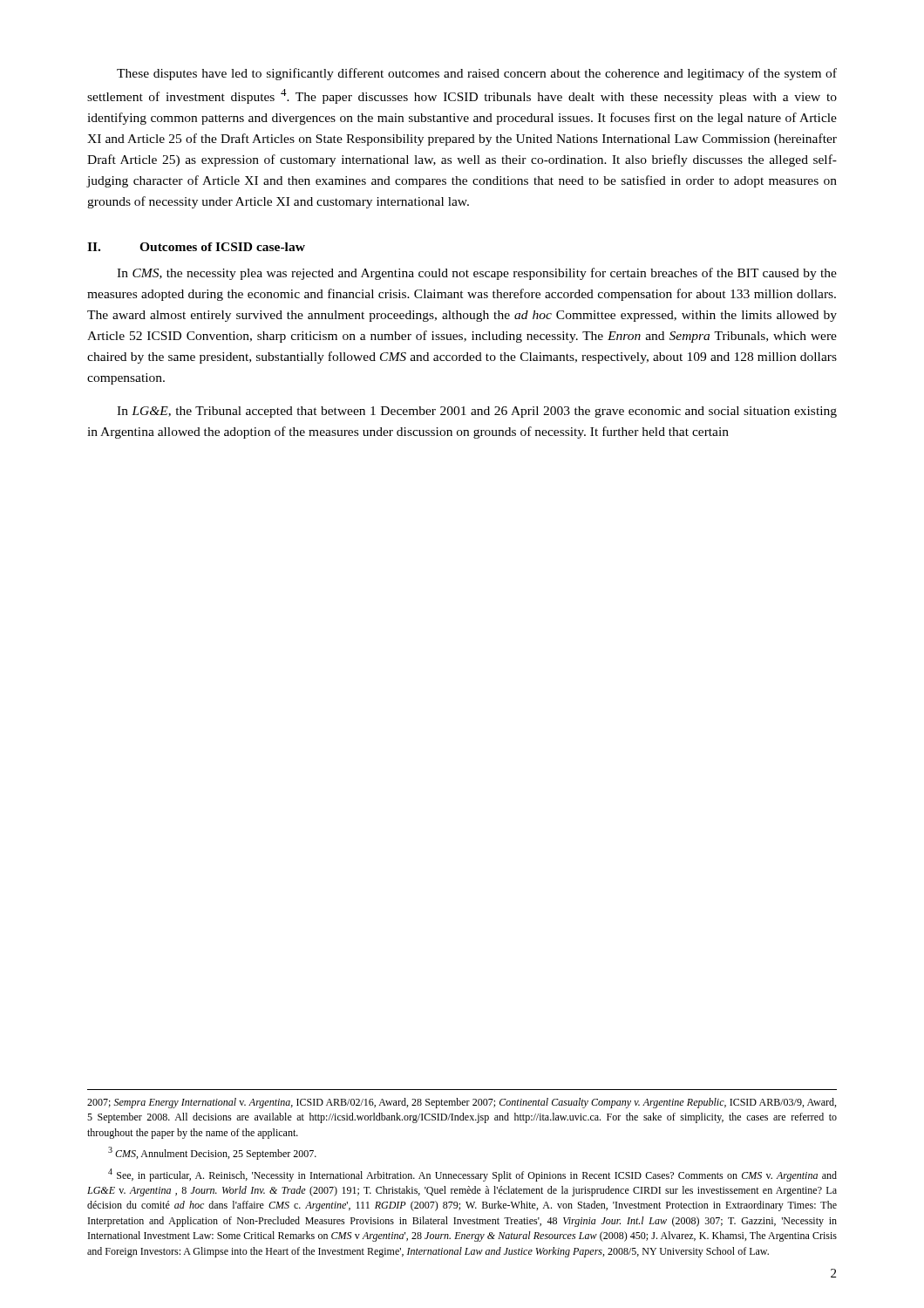The height and width of the screenshot is (1308, 924).
Task: Click on the footnote that reads "3 CMS, Annulment Decision, 25 September"
Action: [x=212, y=1153]
